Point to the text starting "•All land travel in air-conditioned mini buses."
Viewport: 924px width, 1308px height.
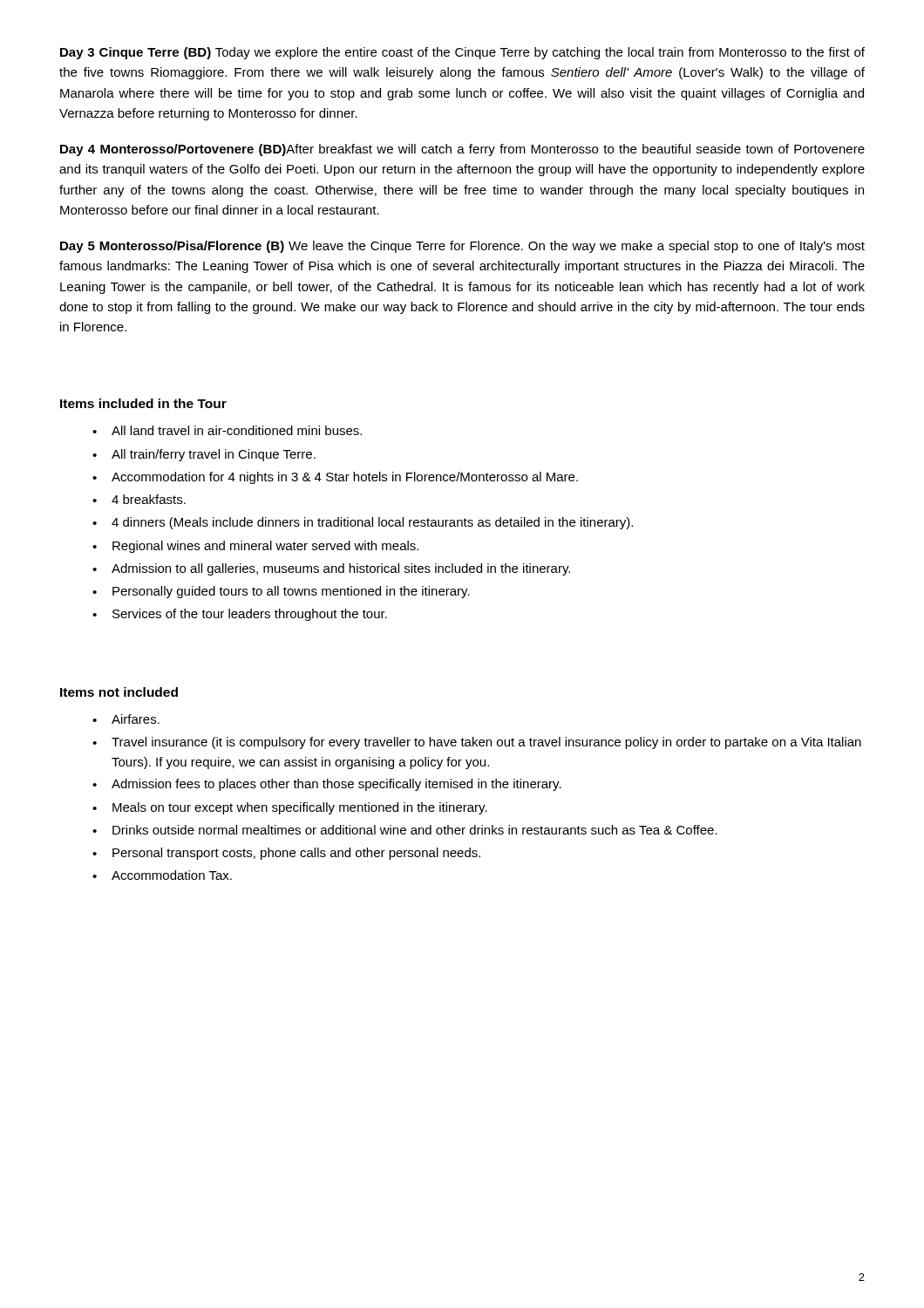point(228,431)
